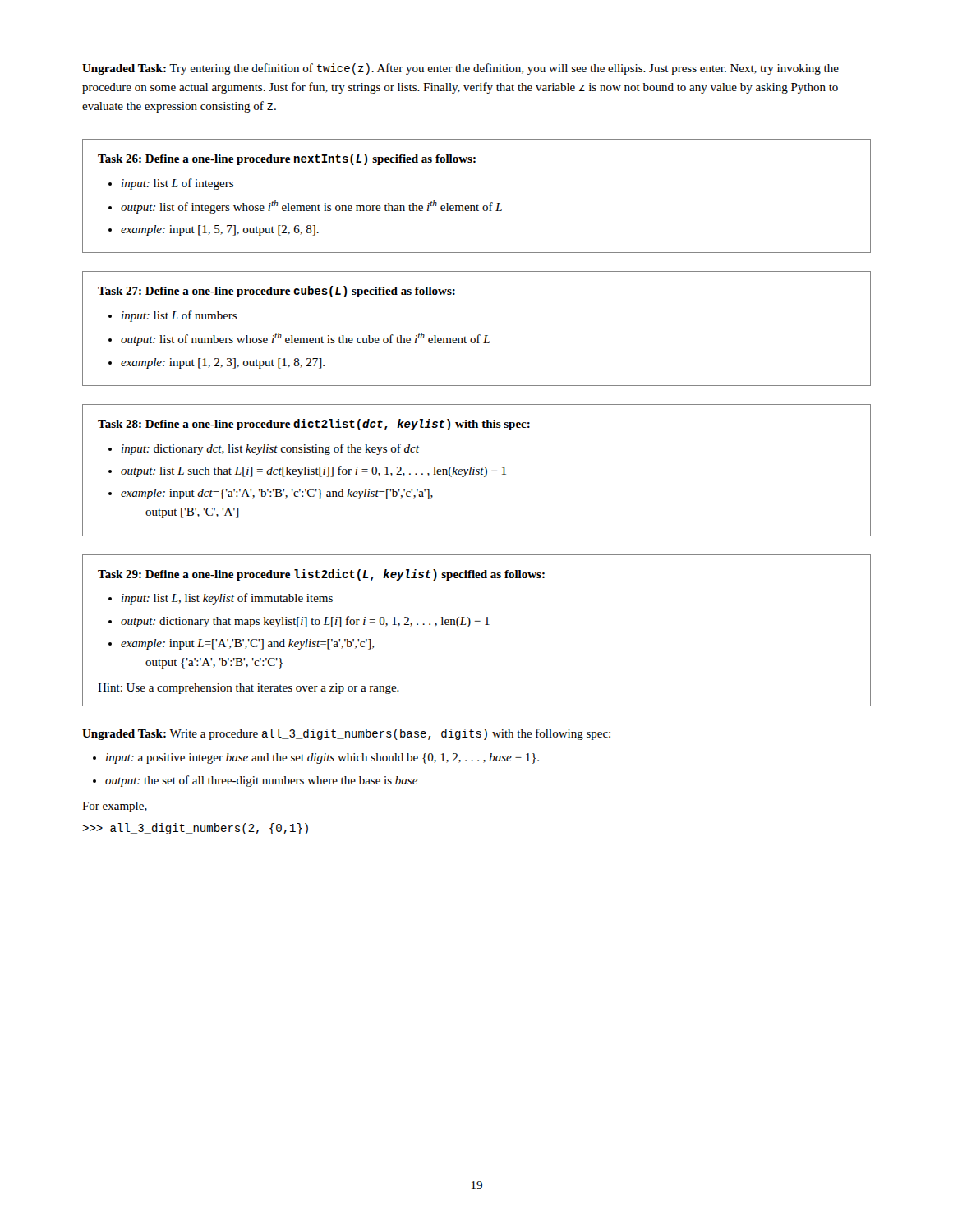953x1232 pixels.
Task: Locate the block of text that opens with "output: dictionary that maps keylist[i] to L[i]"
Action: click(x=305, y=620)
